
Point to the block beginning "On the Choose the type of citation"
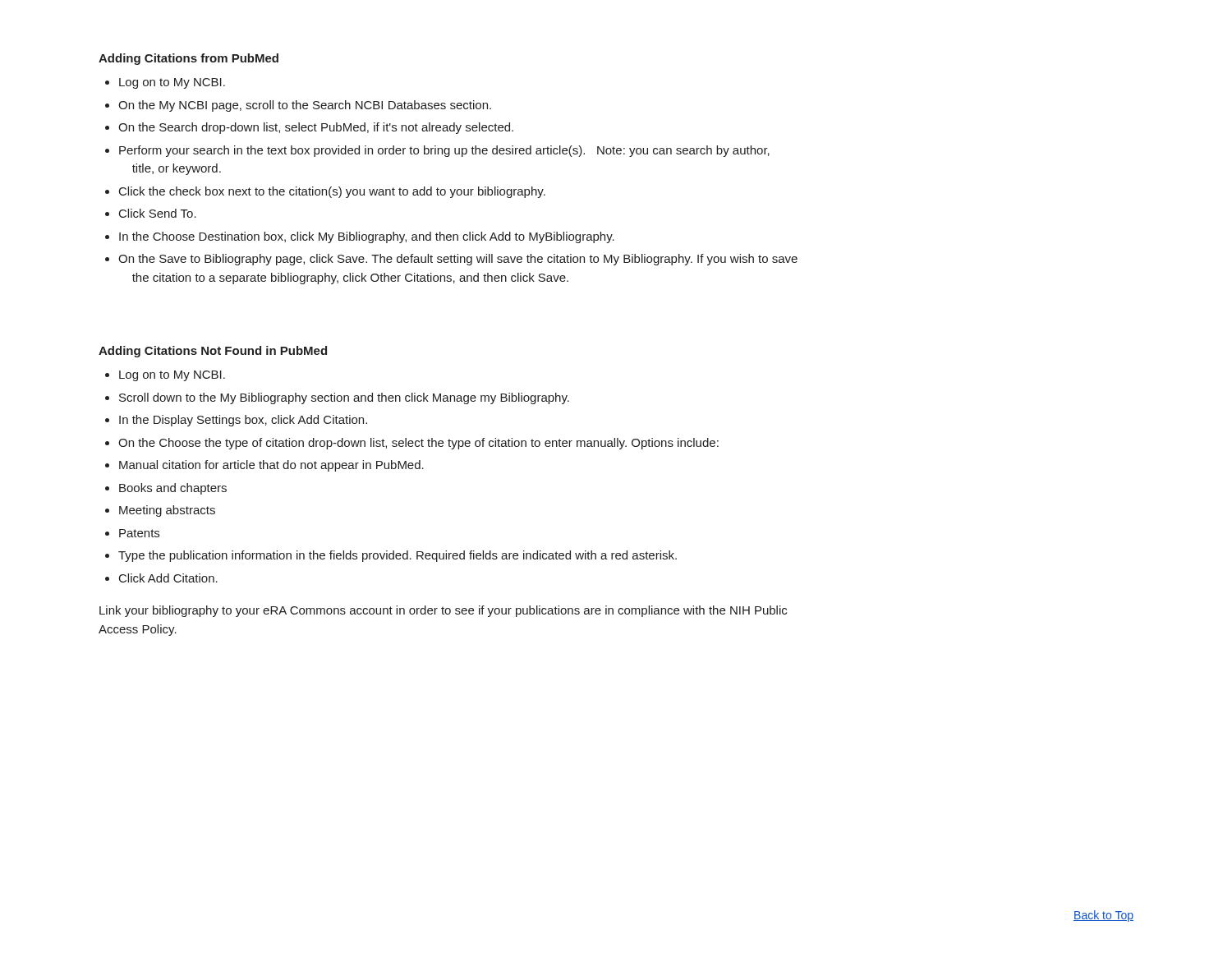(x=419, y=442)
